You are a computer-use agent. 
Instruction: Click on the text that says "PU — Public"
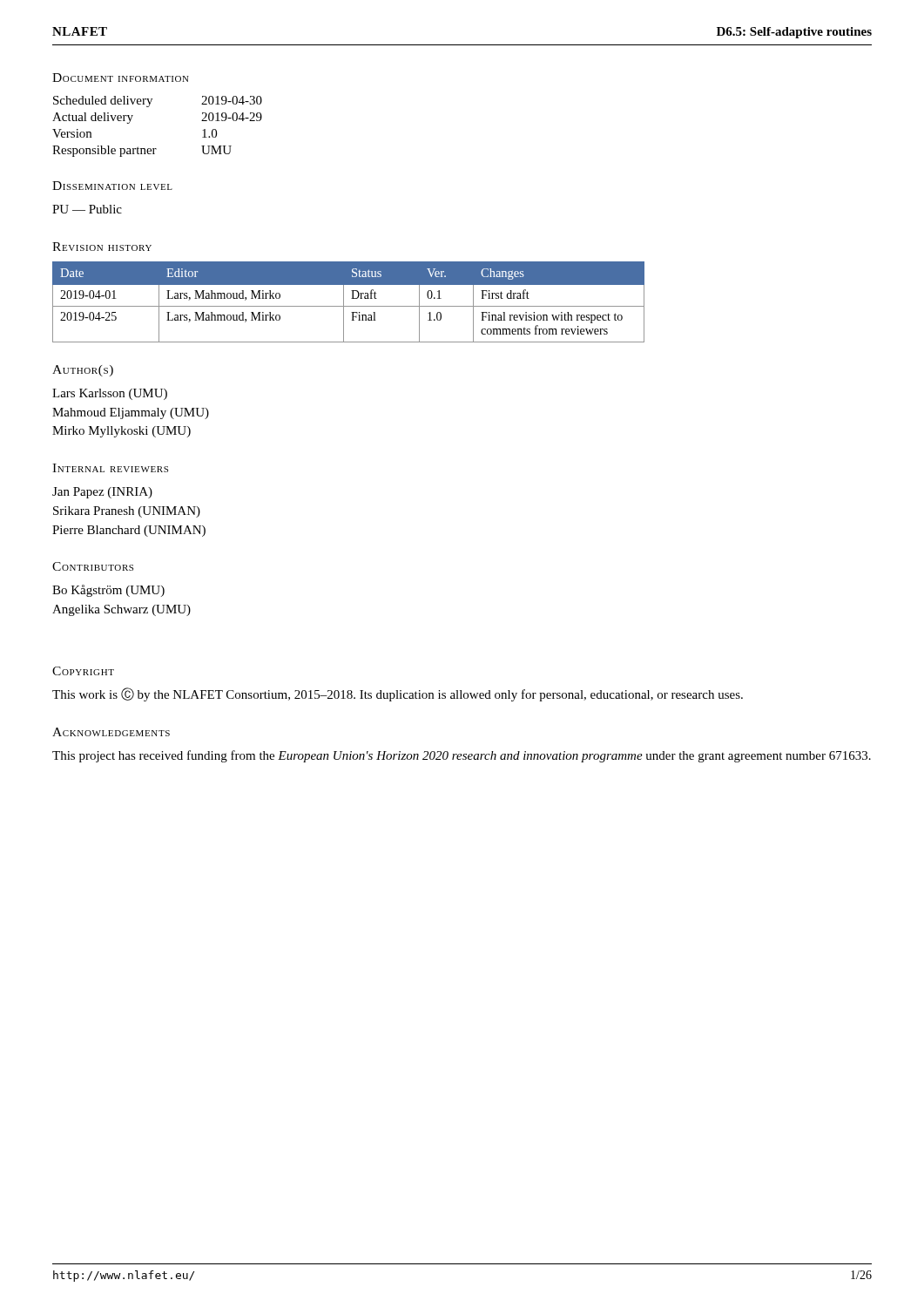87,209
